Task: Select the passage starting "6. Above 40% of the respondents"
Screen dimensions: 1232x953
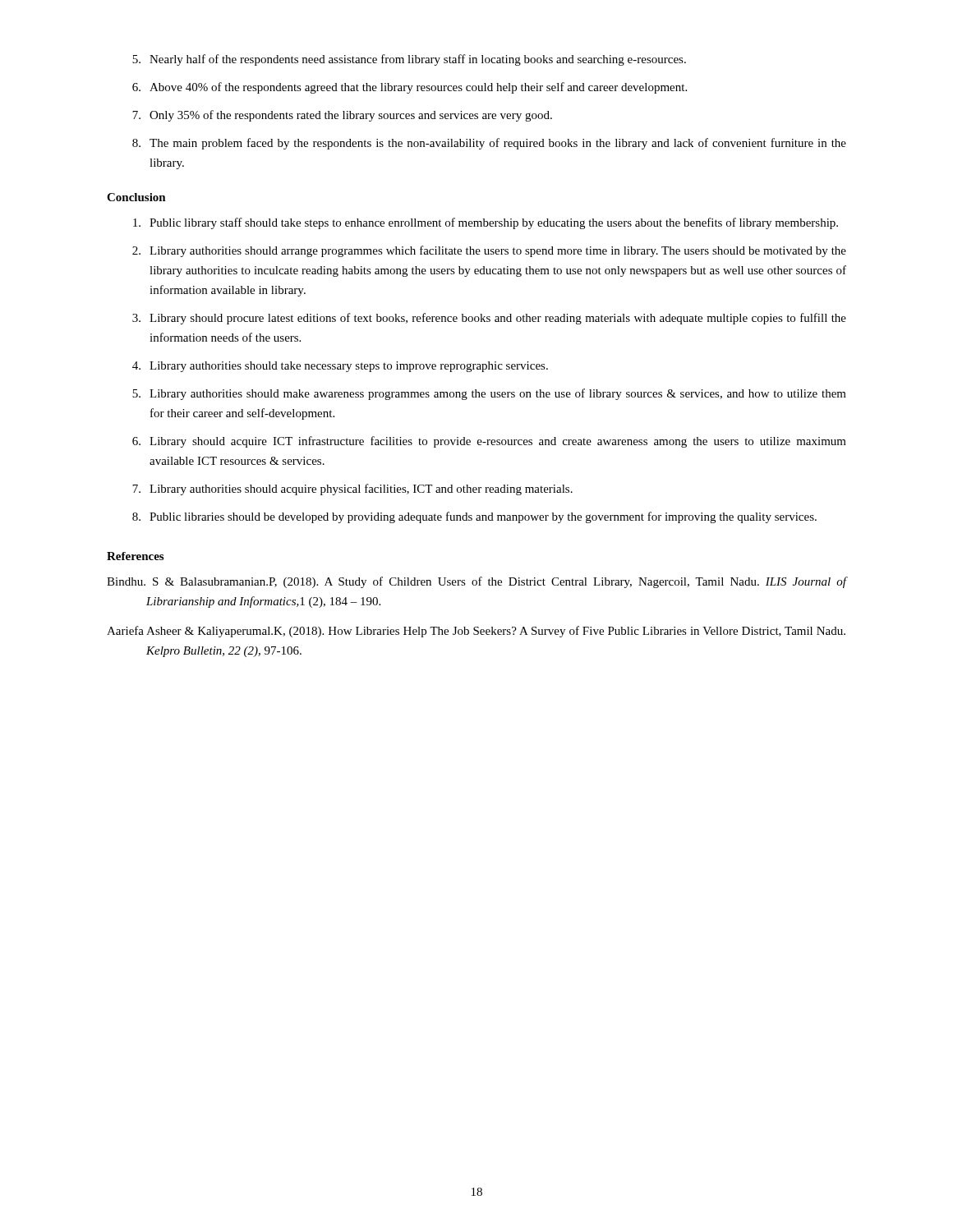Action: coord(476,87)
